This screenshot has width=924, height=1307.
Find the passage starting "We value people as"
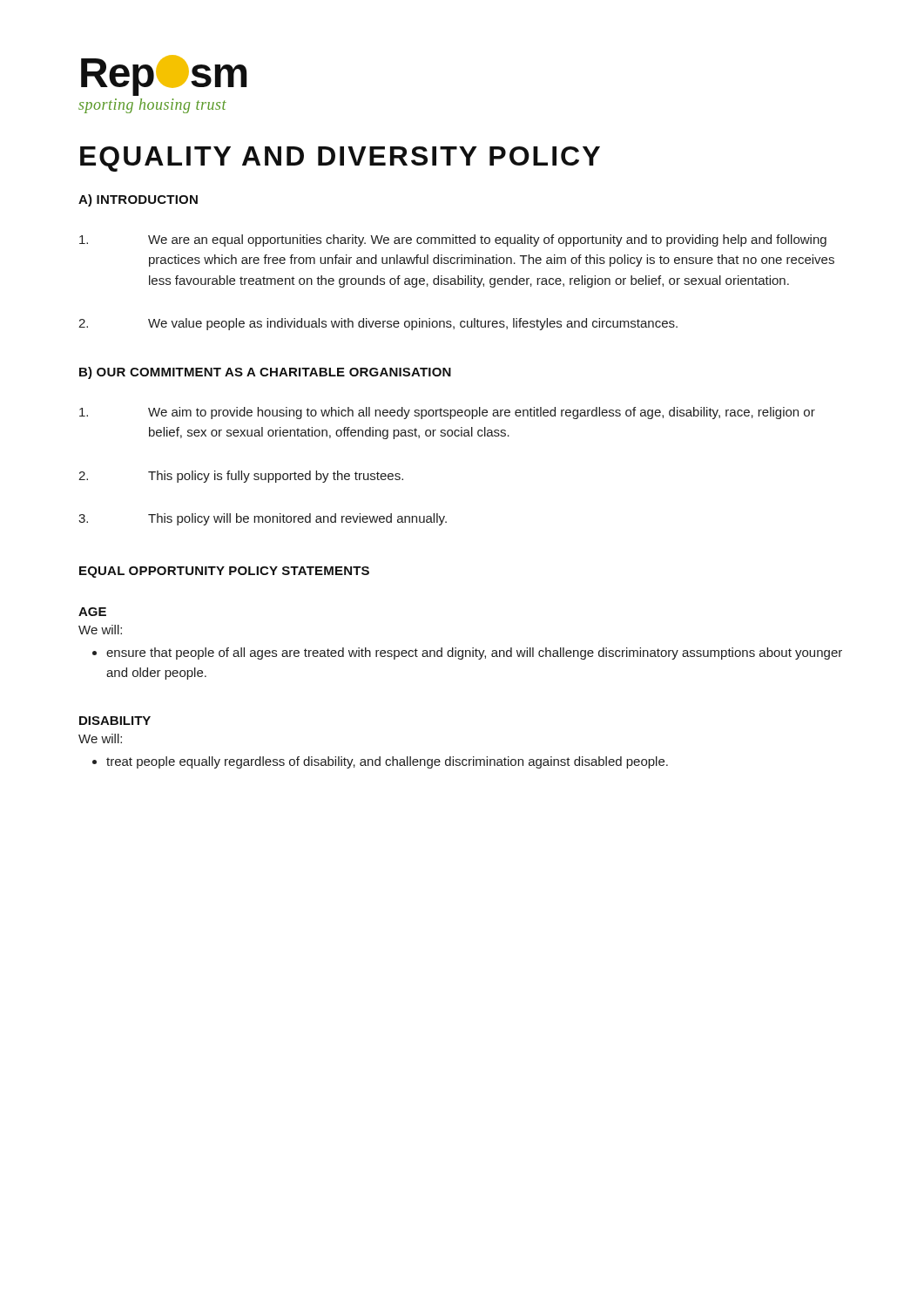[462, 323]
